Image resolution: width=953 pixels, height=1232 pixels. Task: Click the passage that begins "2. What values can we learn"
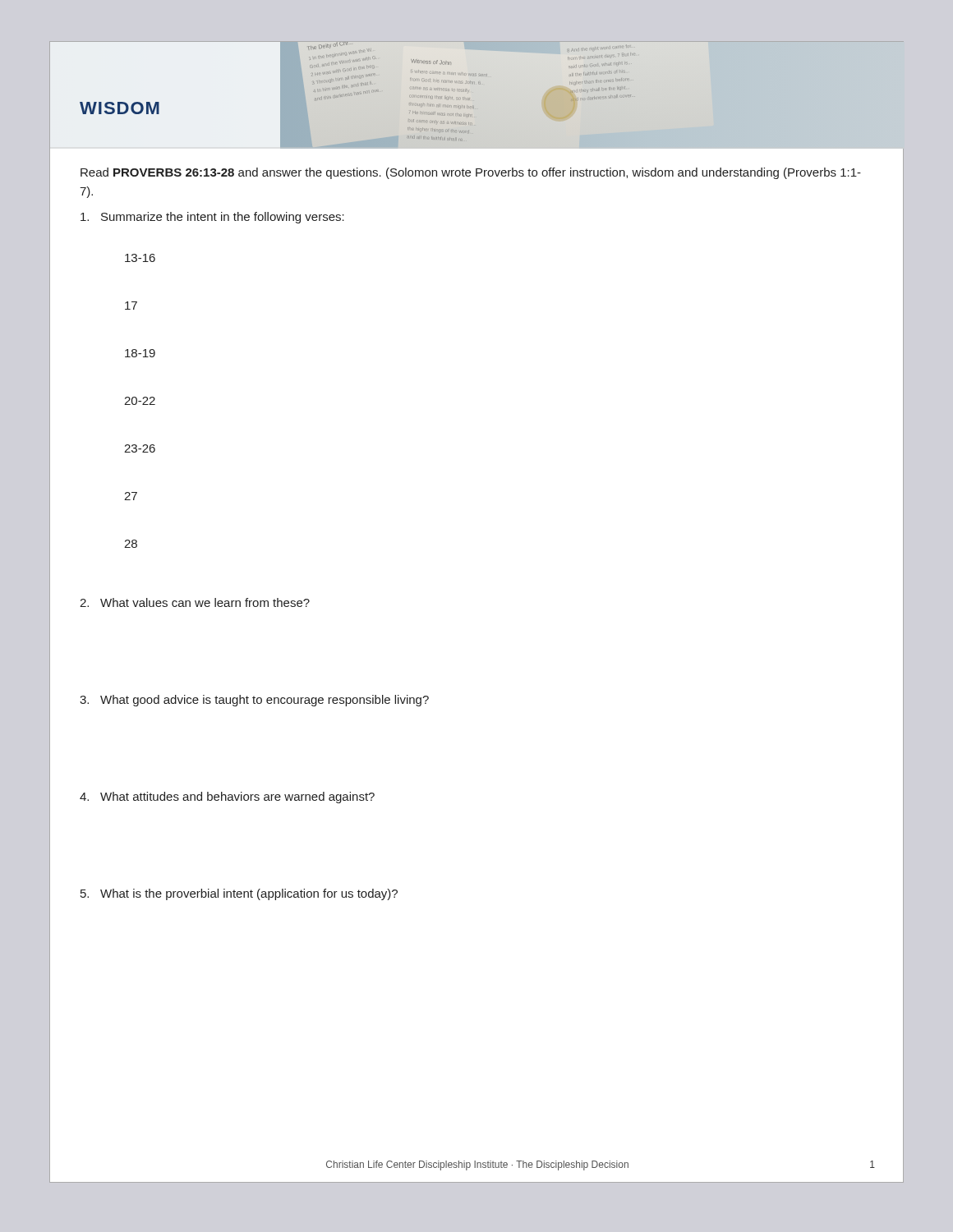[195, 602]
